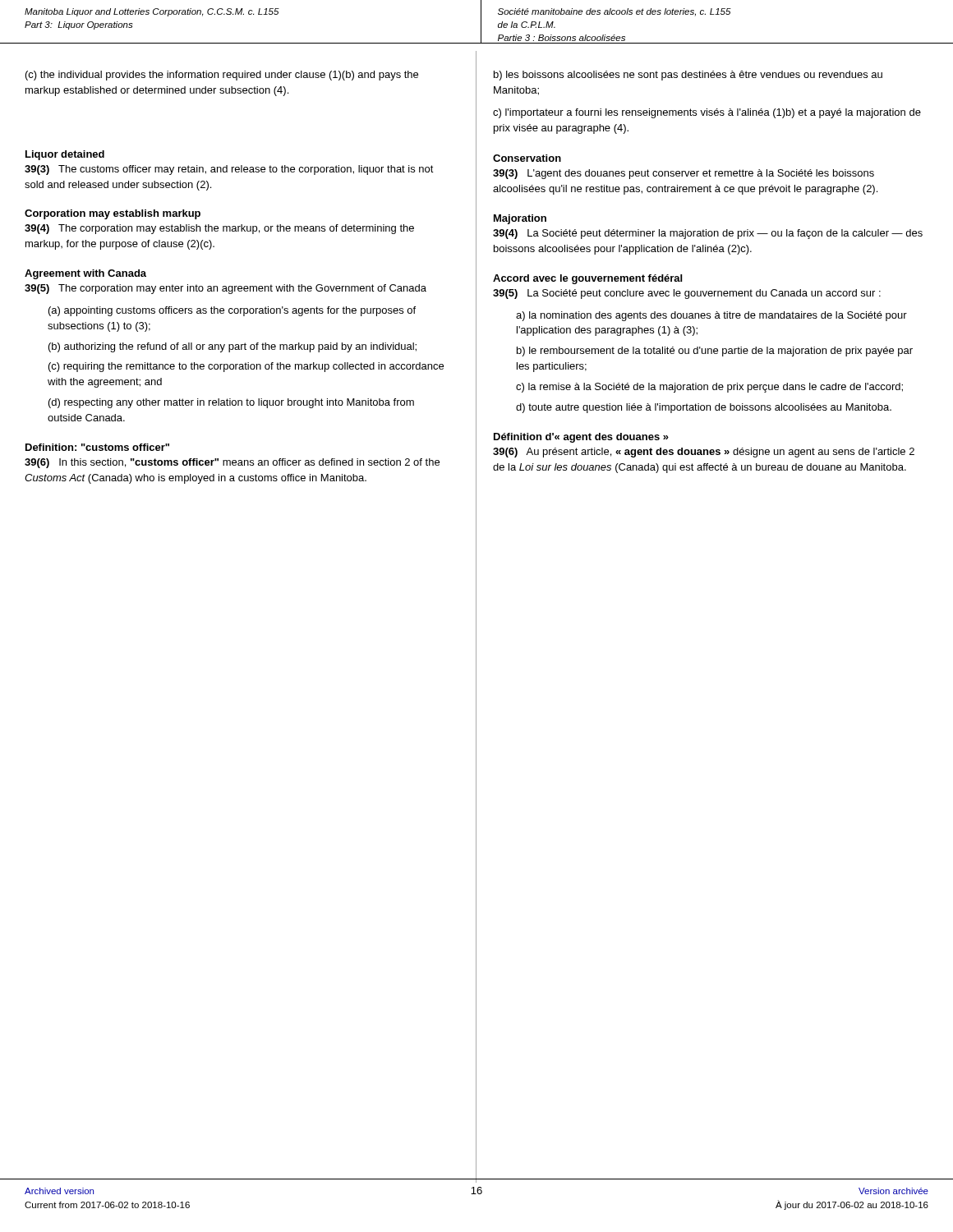This screenshot has height=1232, width=953.
Task: Select the block starting "(d) respecting any other matter in relation"
Action: 231,410
